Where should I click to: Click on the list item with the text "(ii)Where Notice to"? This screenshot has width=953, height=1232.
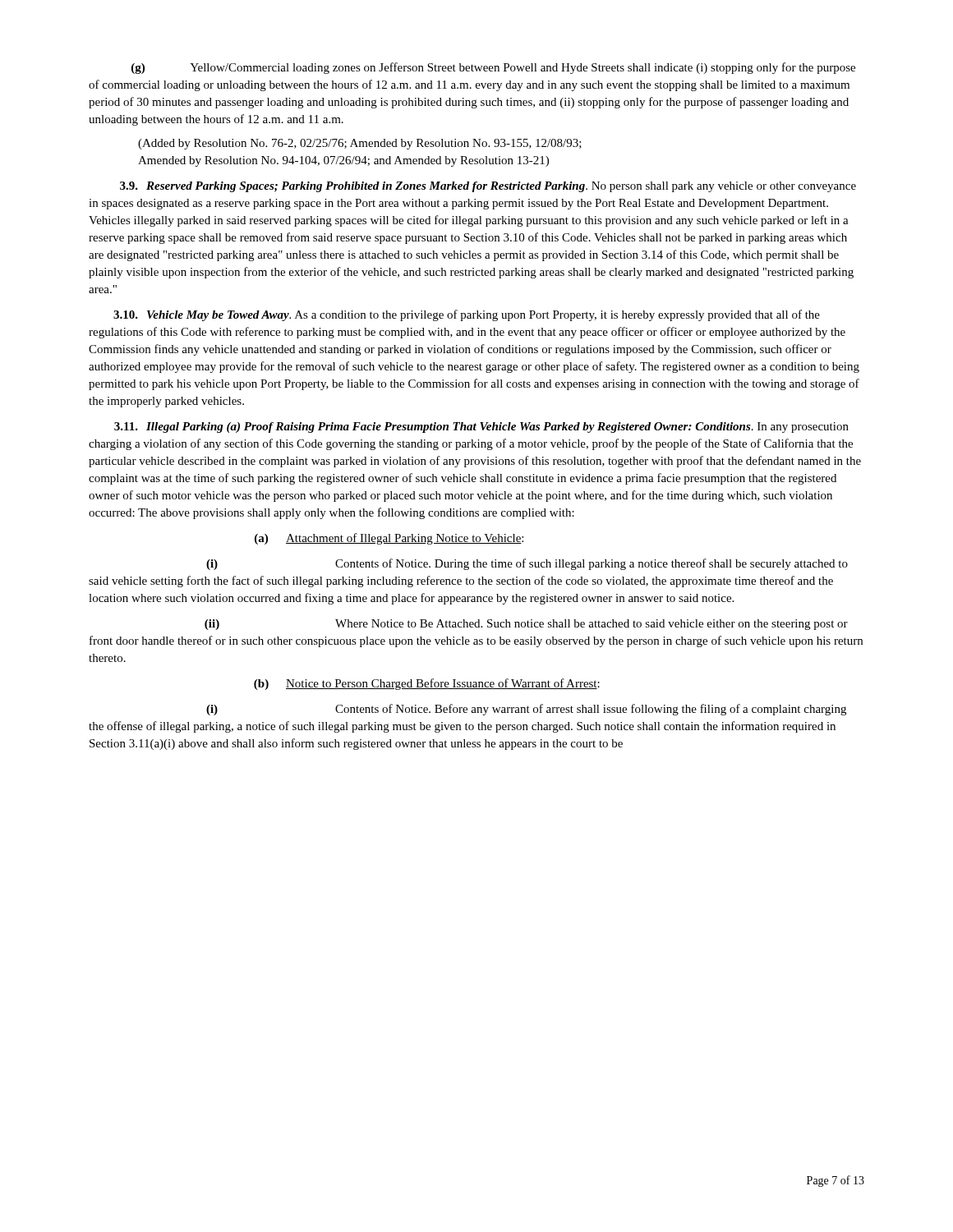coord(476,641)
